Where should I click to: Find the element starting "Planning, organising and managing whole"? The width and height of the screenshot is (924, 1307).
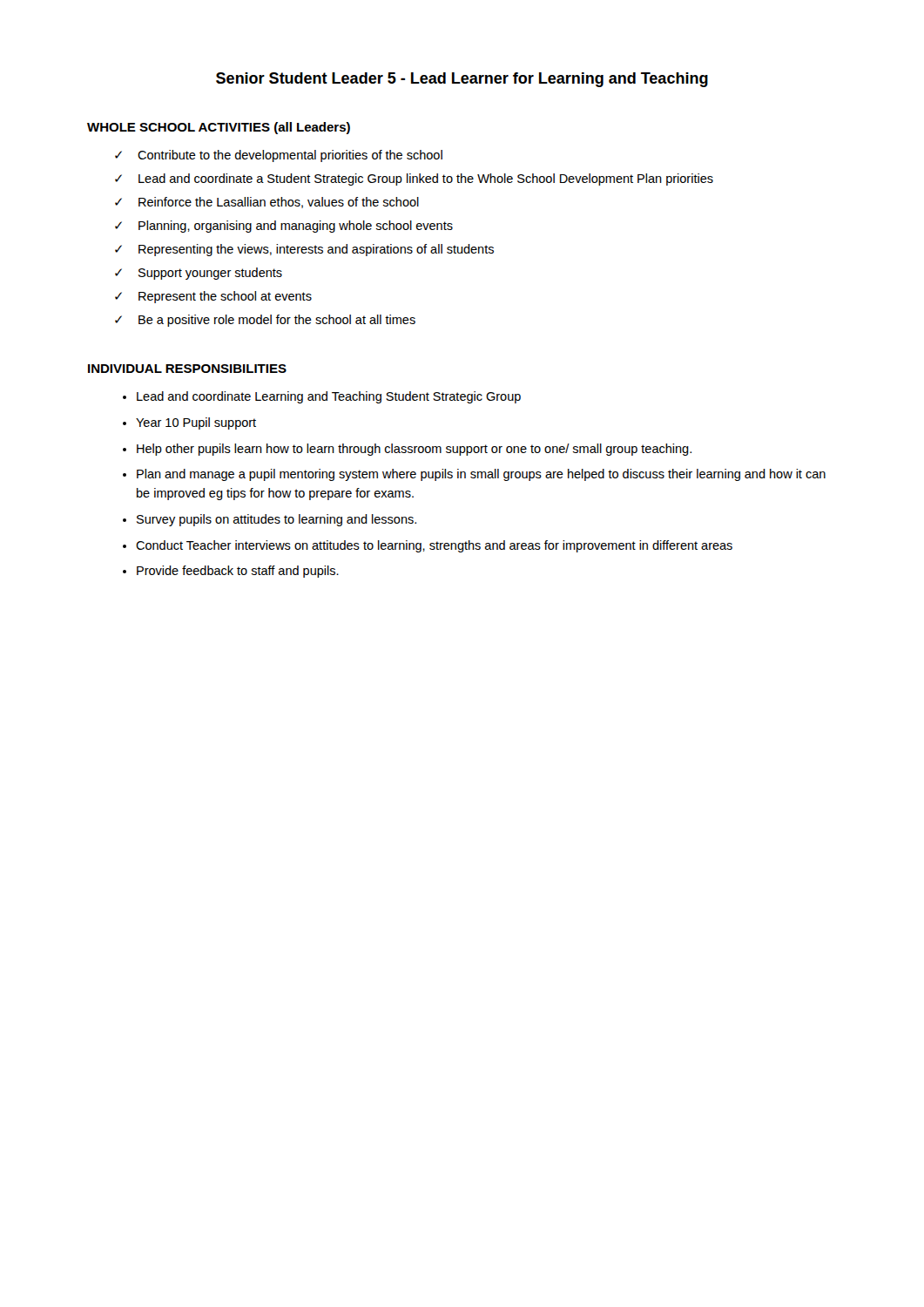[295, 226]
